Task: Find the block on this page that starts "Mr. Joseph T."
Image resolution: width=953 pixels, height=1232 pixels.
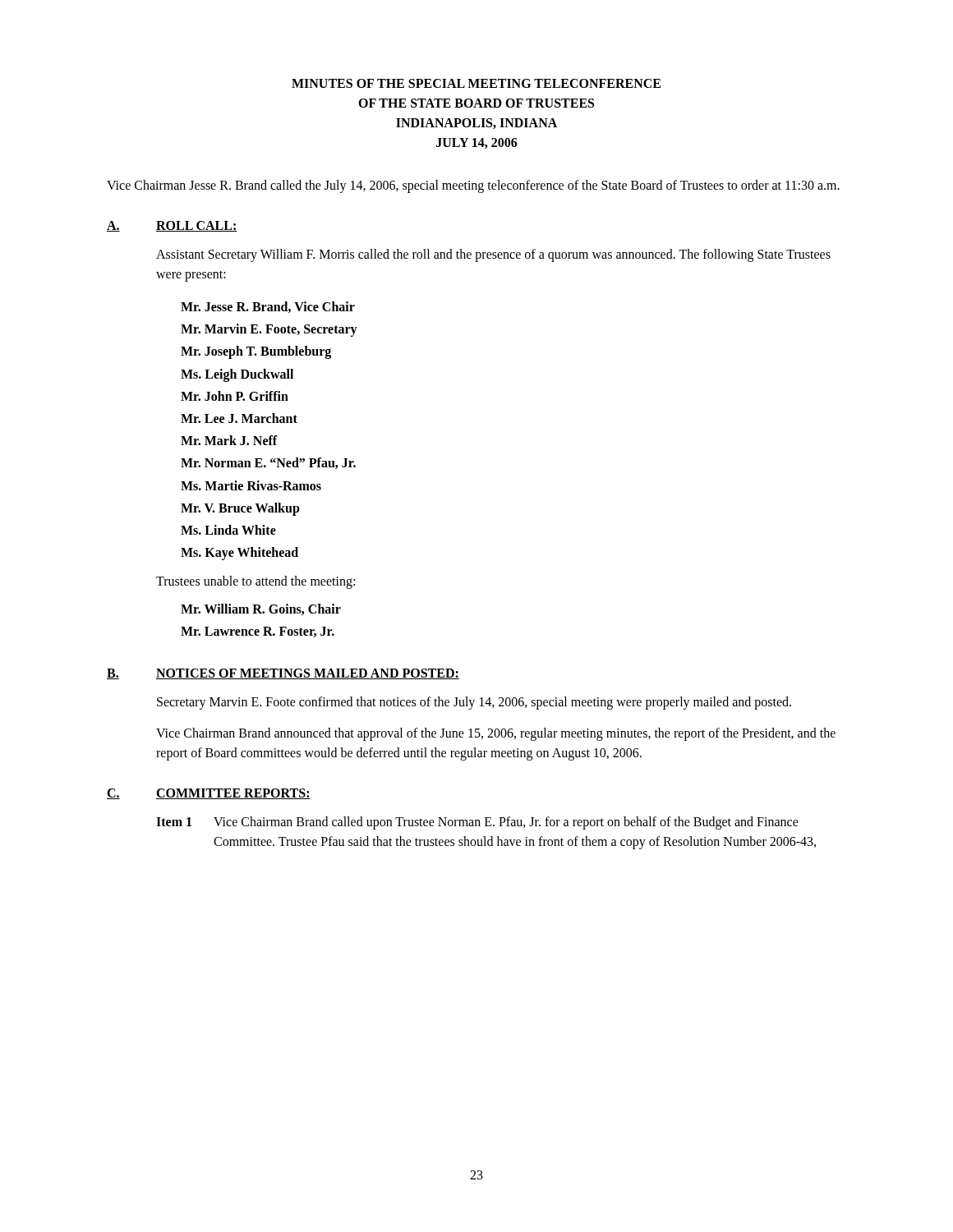Action: 256,351
